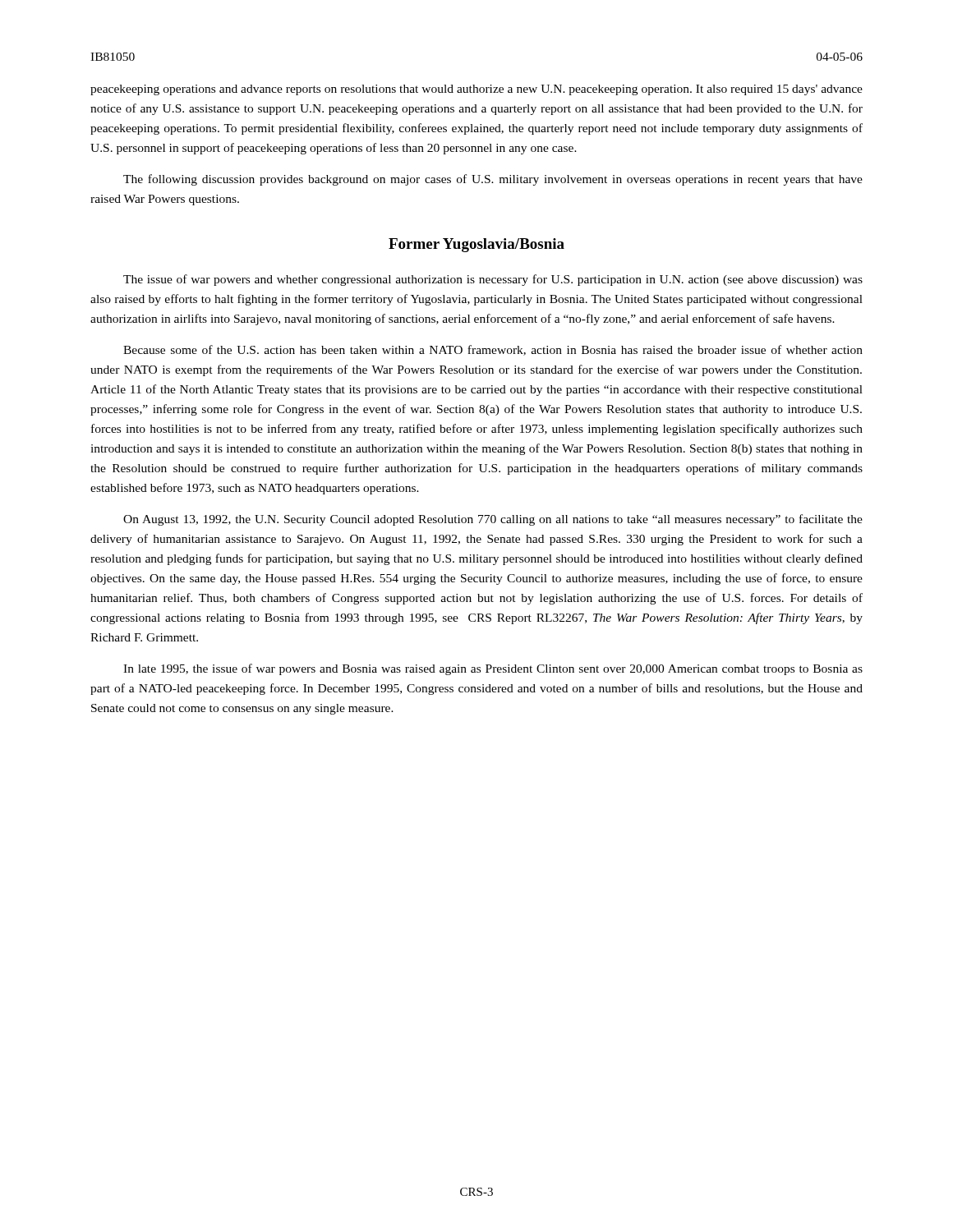Find the text block that reads "In late 1995, the issue of war powers"

476,688
